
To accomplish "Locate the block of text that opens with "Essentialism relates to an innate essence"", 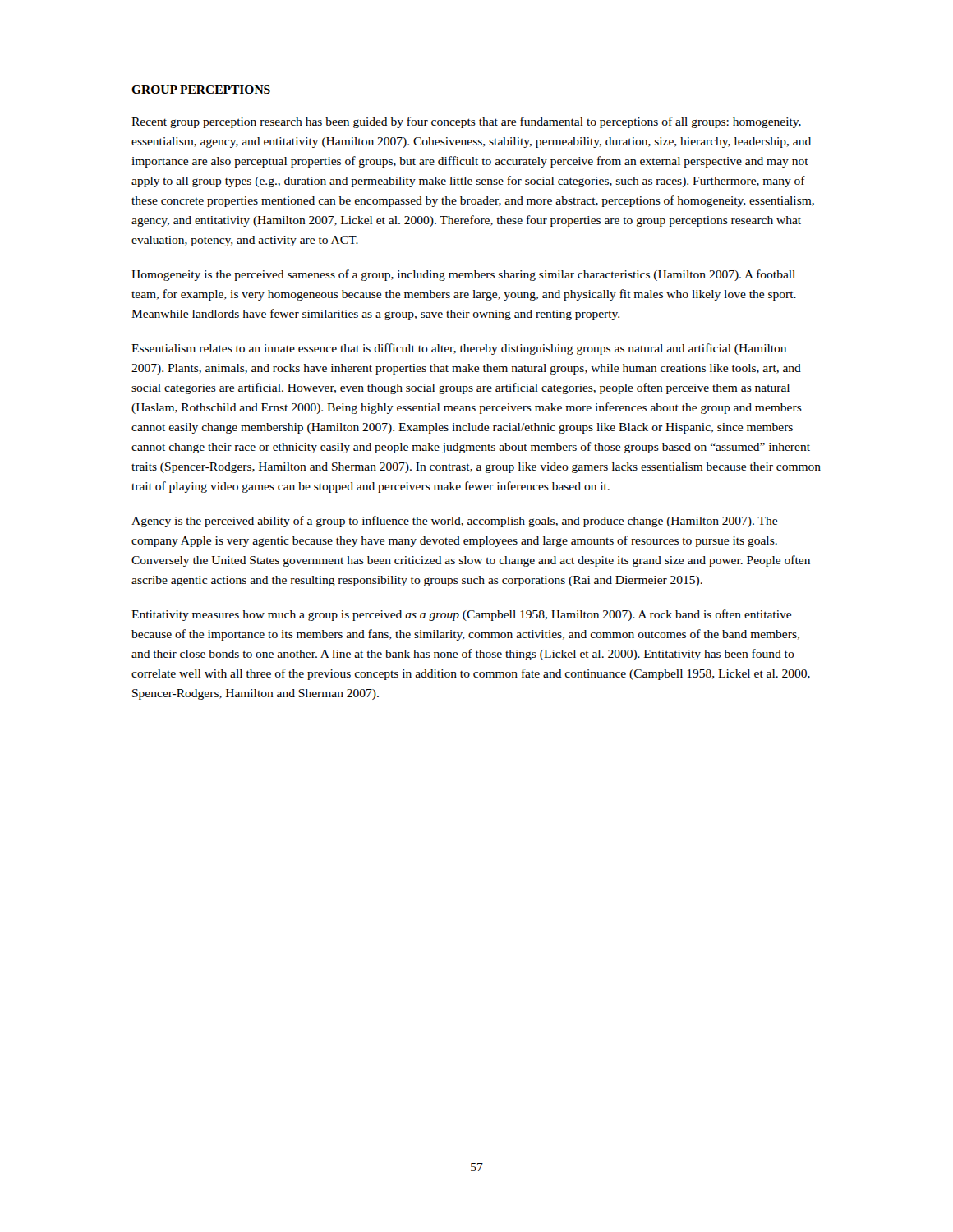I will tap(476, 417).
